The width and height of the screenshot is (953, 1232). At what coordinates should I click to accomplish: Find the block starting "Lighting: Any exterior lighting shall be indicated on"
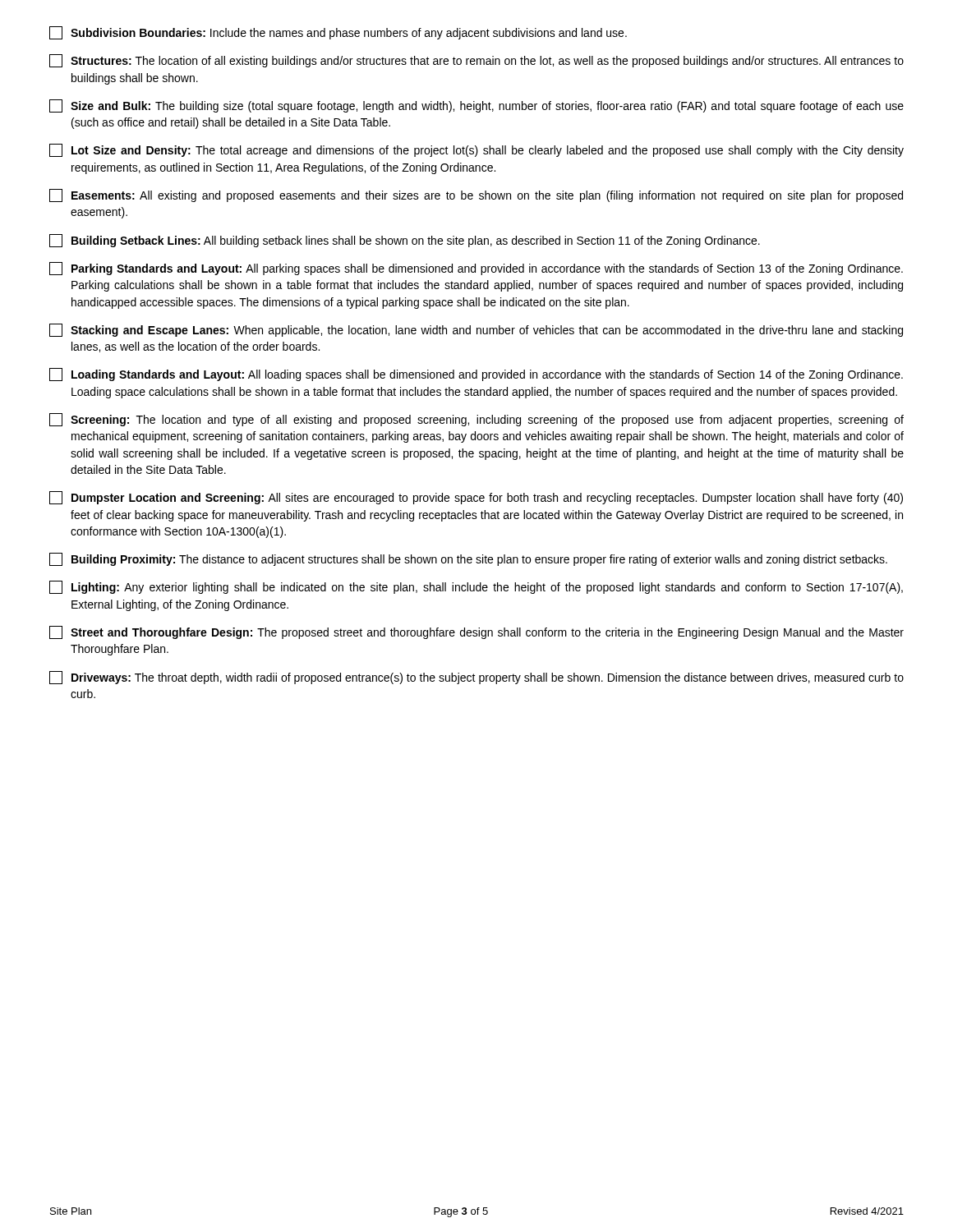click(x=476, y=596)
